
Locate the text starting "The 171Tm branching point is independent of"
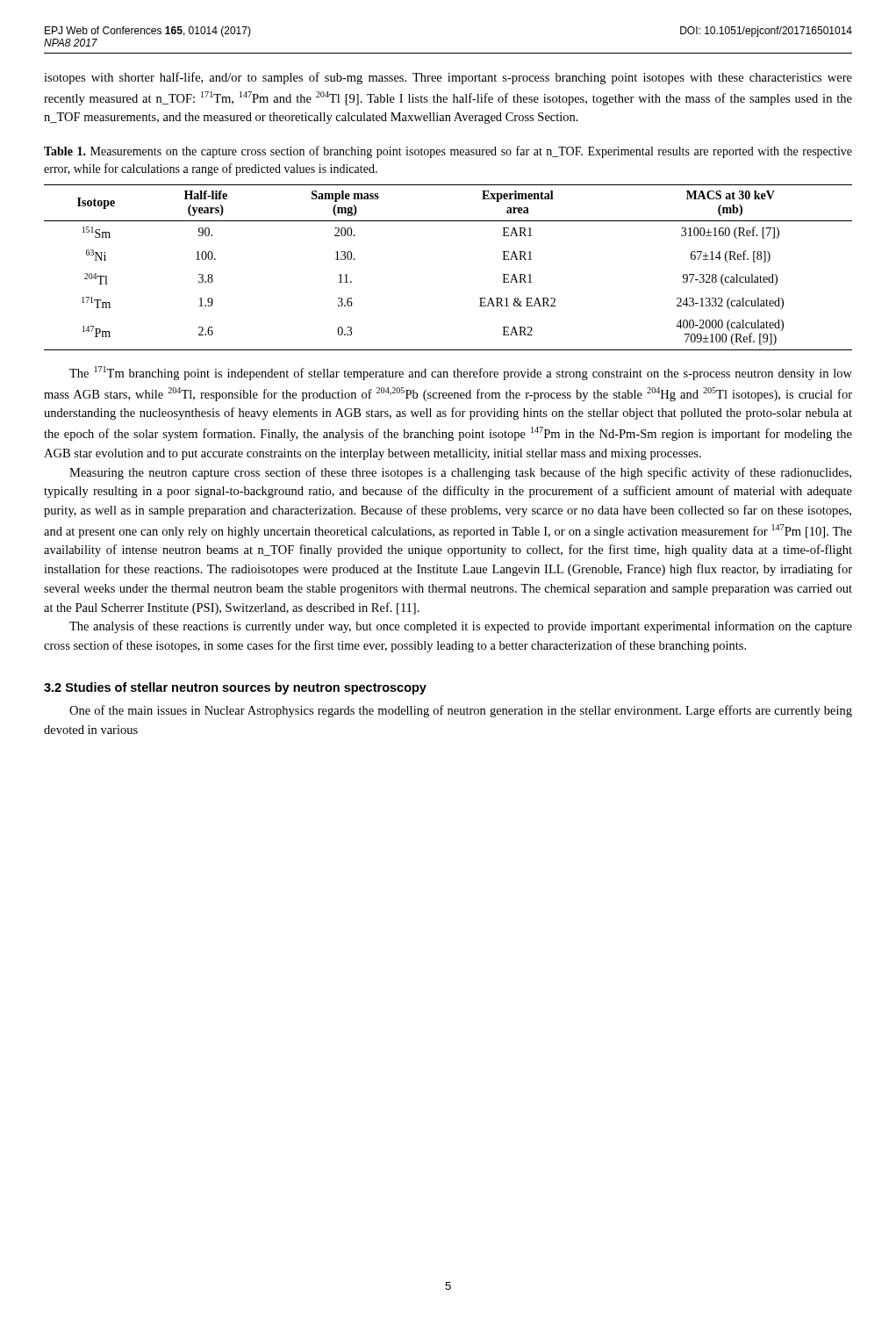[x=448, y=413]
